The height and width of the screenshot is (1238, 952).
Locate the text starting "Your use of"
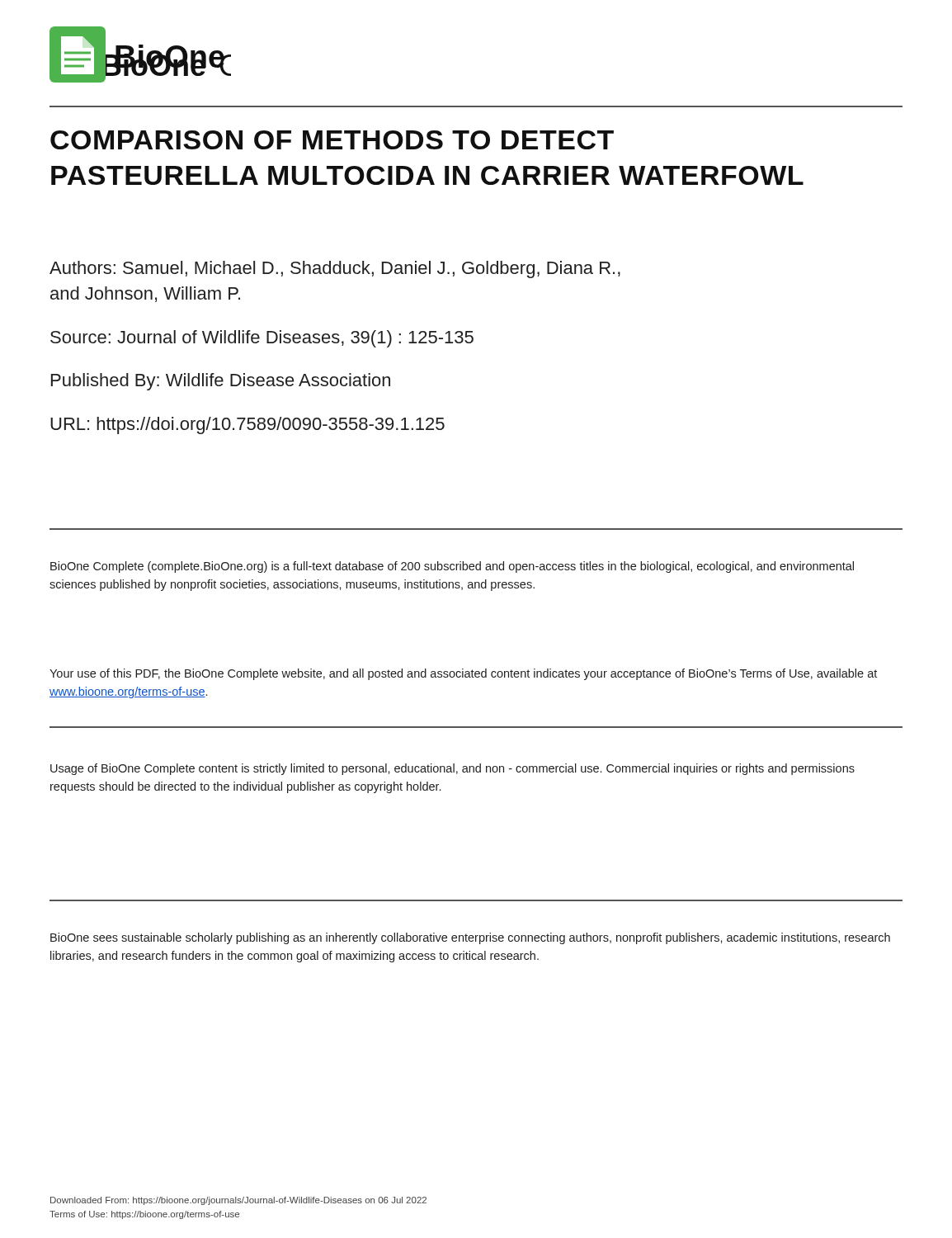476,683
